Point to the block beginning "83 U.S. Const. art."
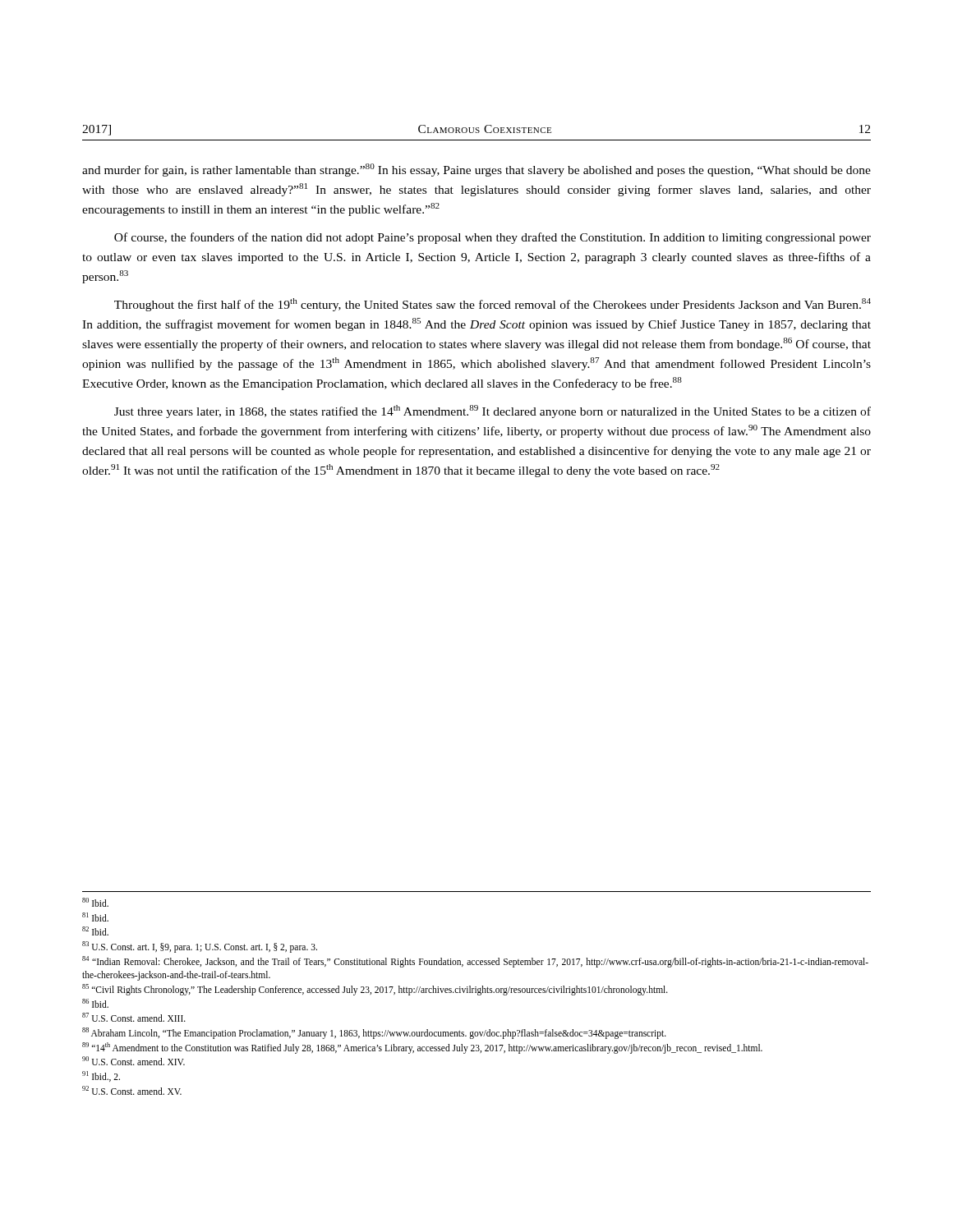The image size is (953, 1232). [x=200, y=946]
